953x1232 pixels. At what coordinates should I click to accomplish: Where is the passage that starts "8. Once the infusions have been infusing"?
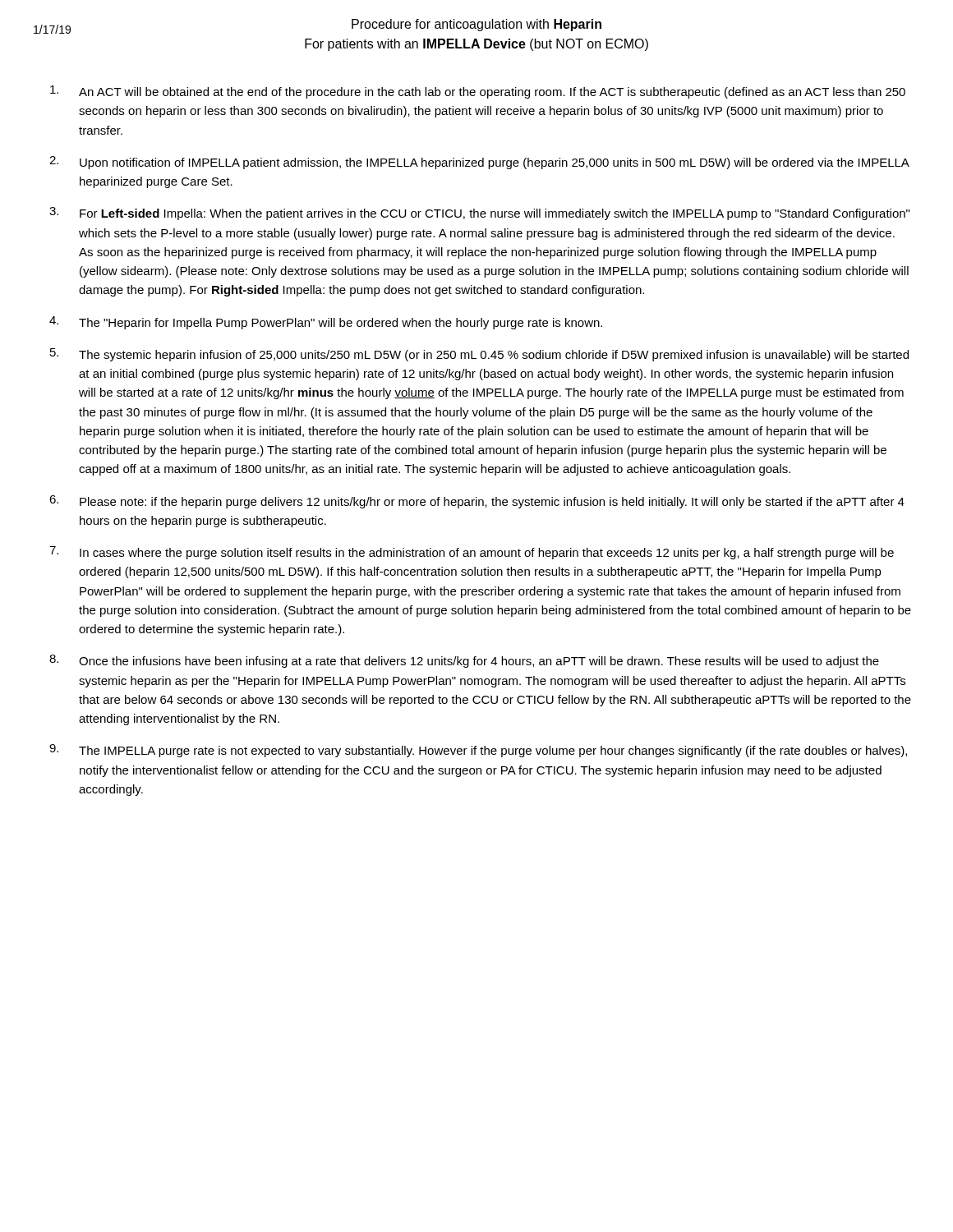(481, 690)
